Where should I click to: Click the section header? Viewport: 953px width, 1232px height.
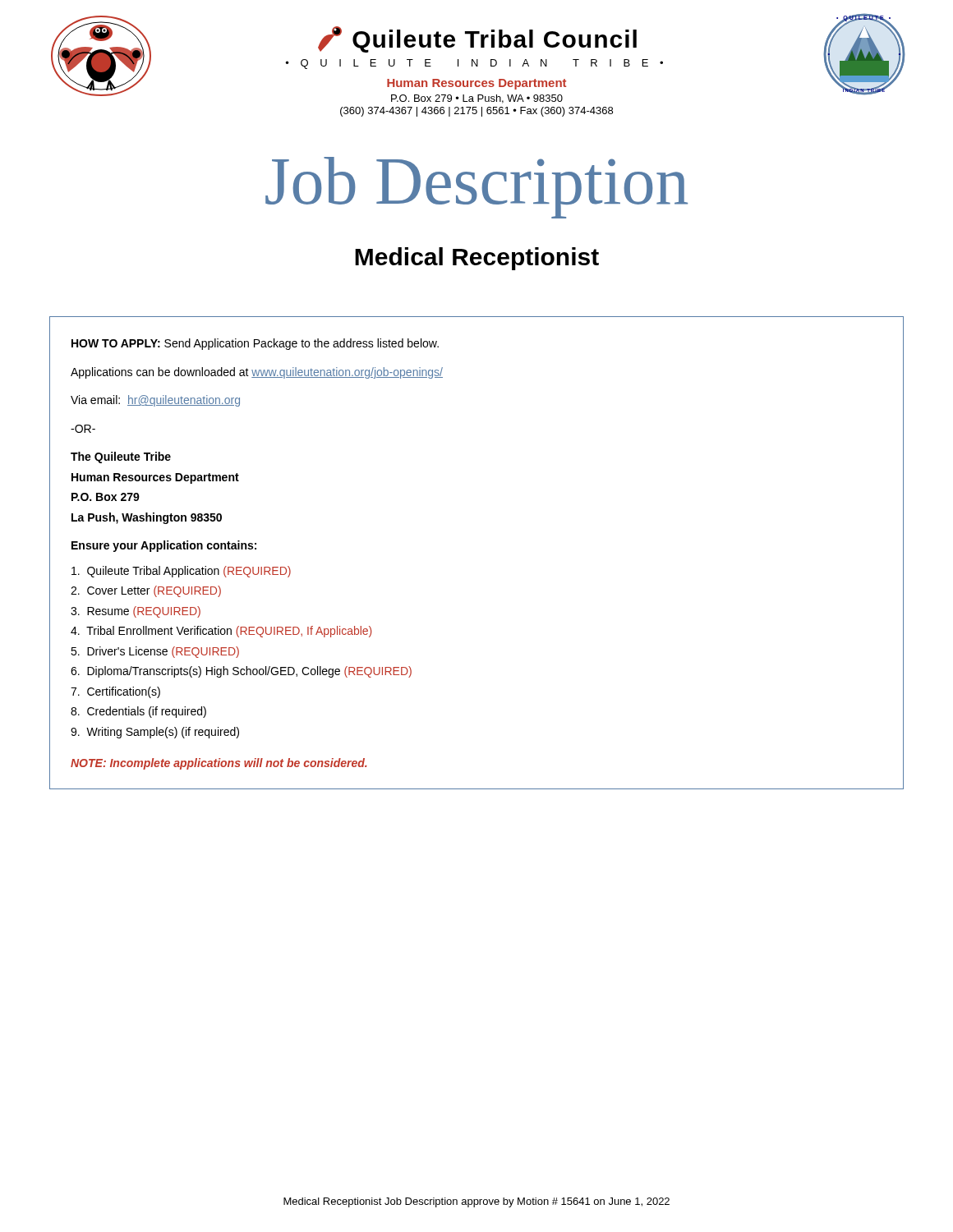coord(476,257)
